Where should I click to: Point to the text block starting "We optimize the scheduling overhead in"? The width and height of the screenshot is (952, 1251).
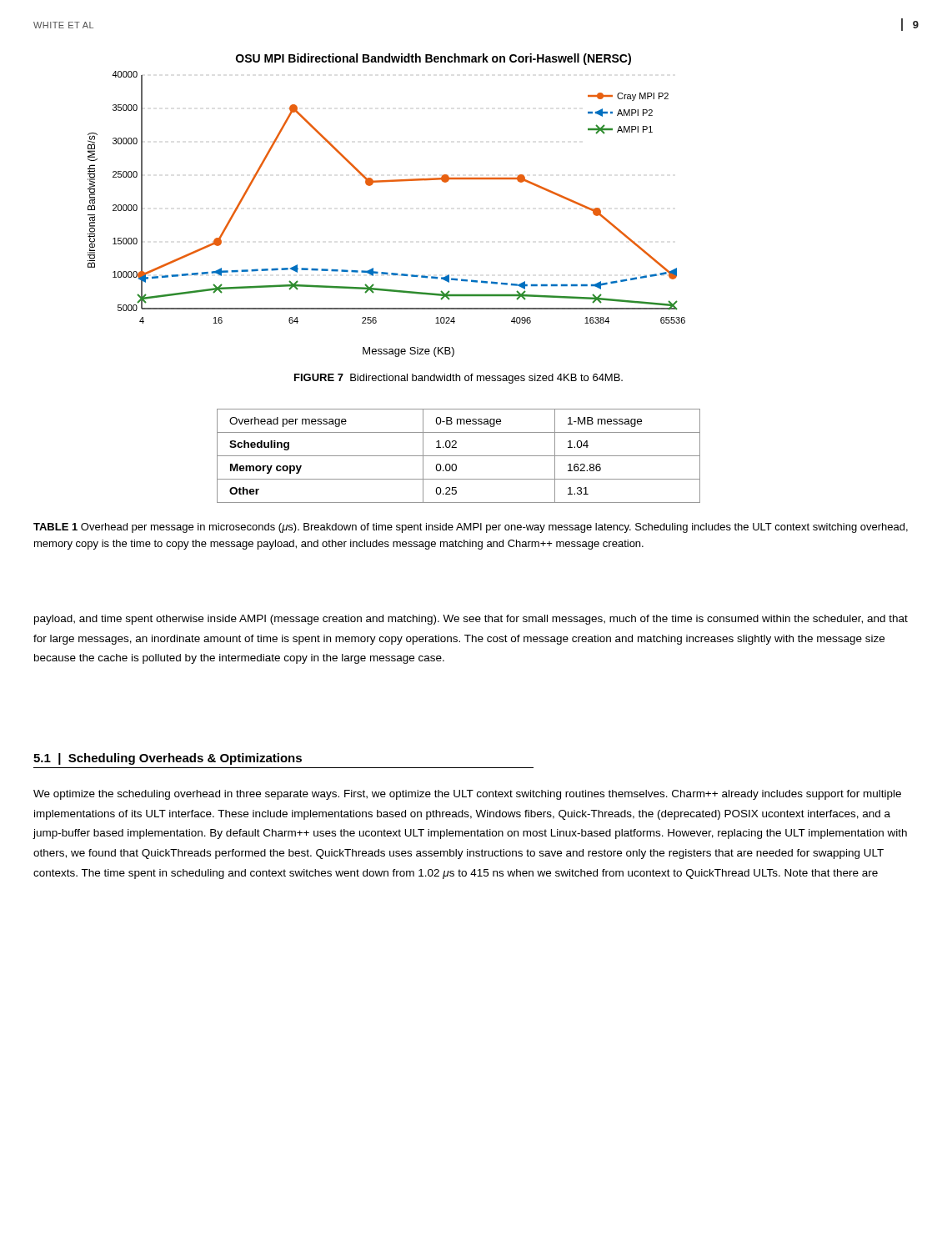470,833
